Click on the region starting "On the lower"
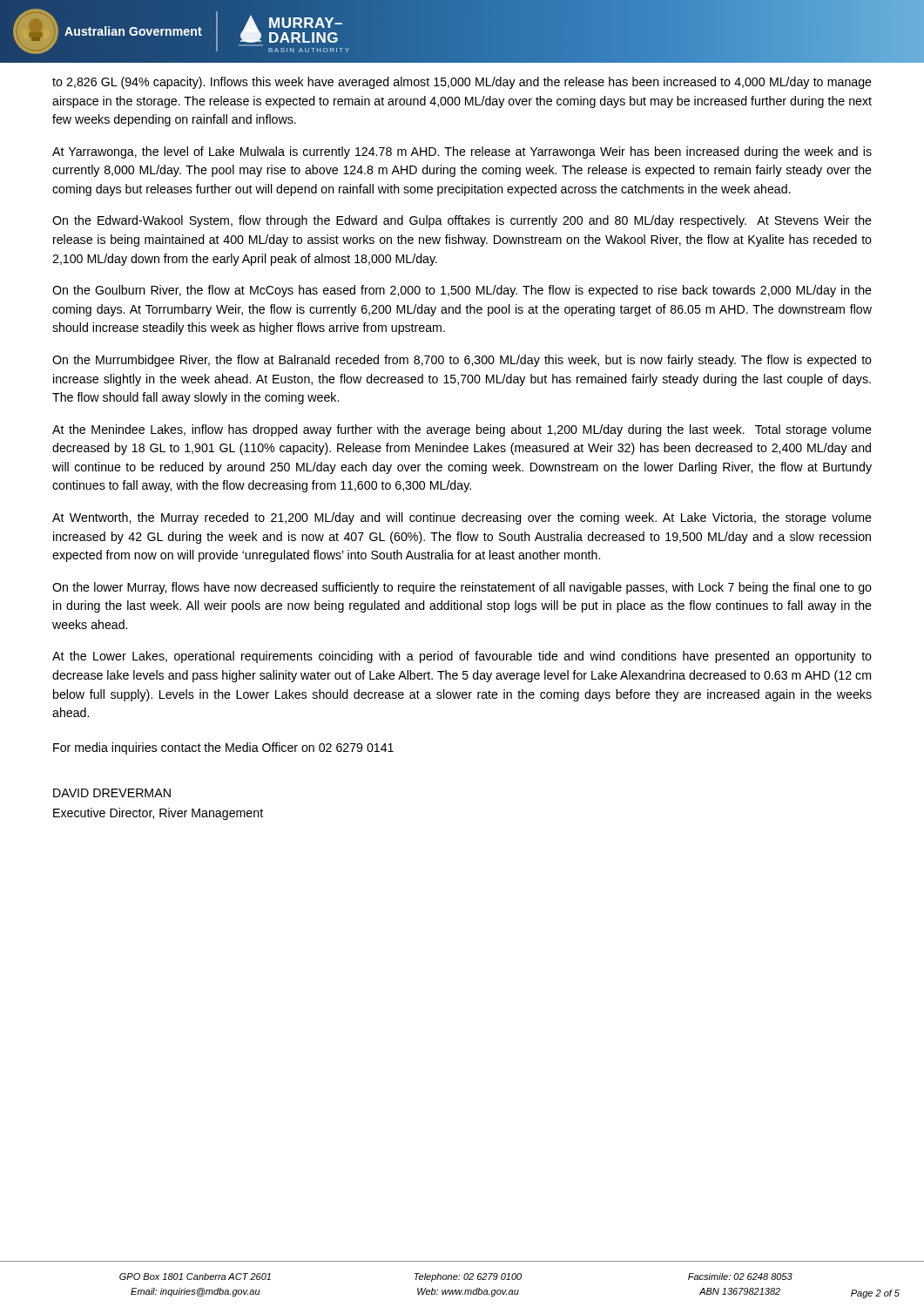 point(462,606)
